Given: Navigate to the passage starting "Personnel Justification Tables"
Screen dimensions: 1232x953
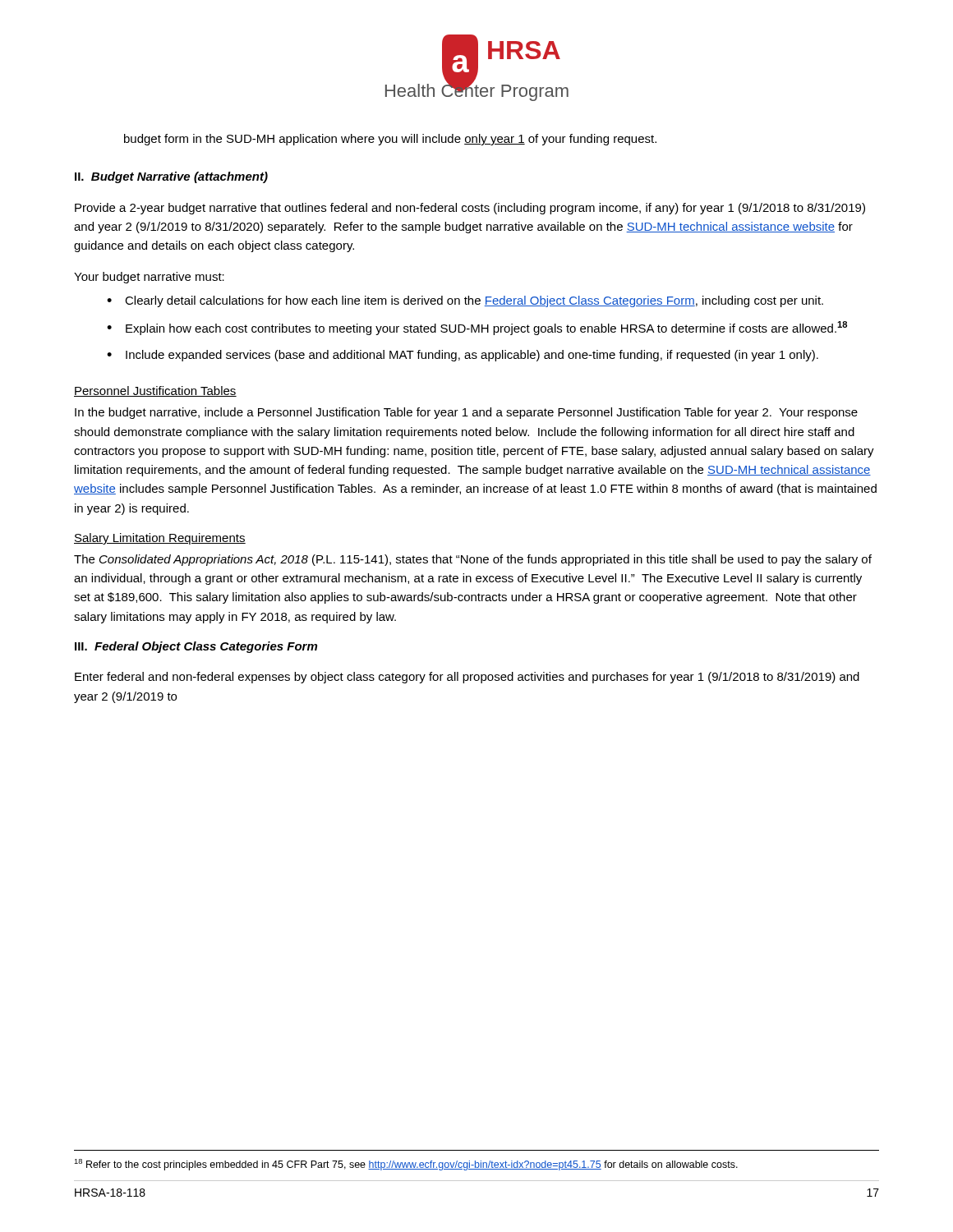Looking at the screenshot, I should 155,391.
